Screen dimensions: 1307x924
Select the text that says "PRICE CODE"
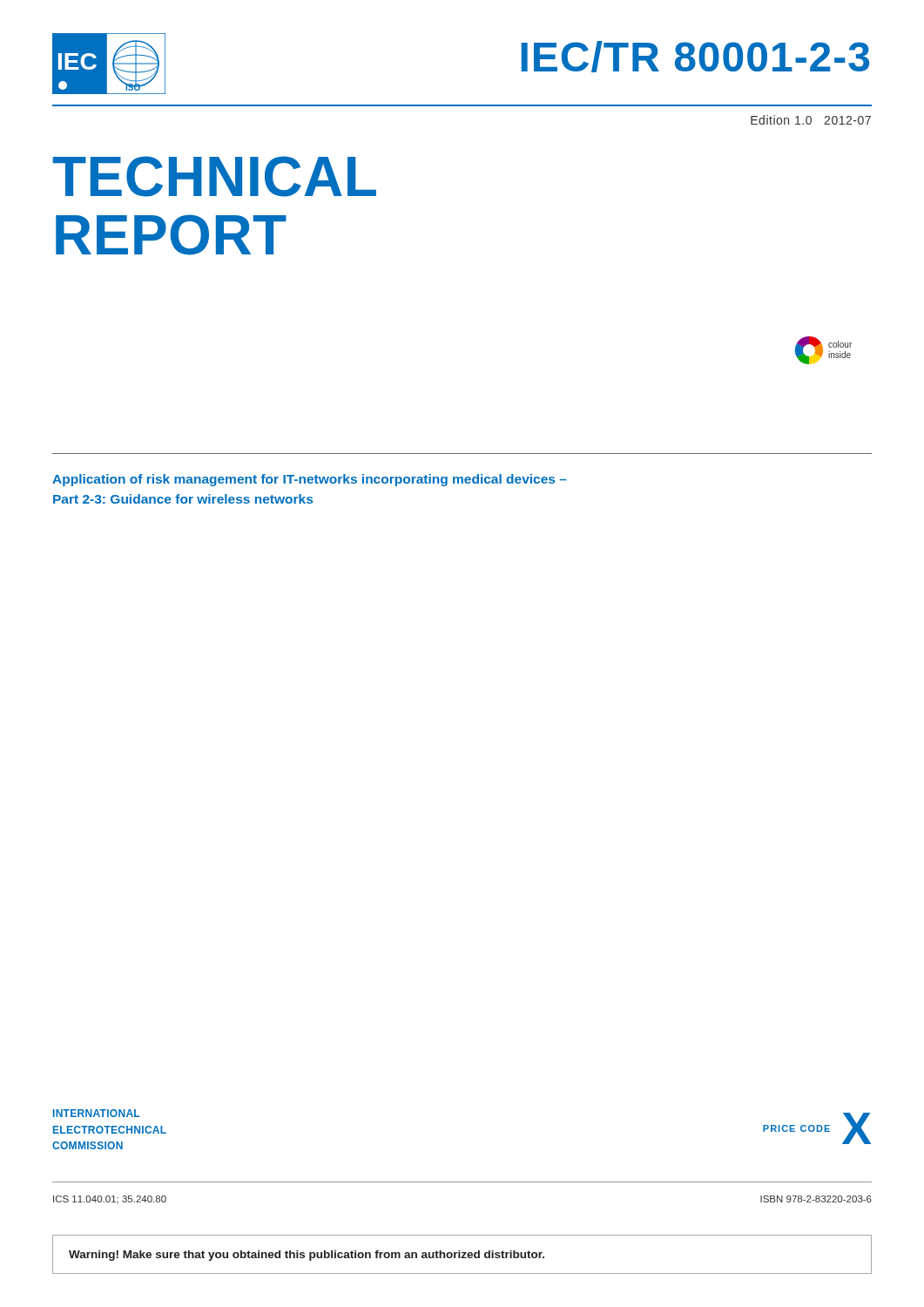tap(797, 1128)
